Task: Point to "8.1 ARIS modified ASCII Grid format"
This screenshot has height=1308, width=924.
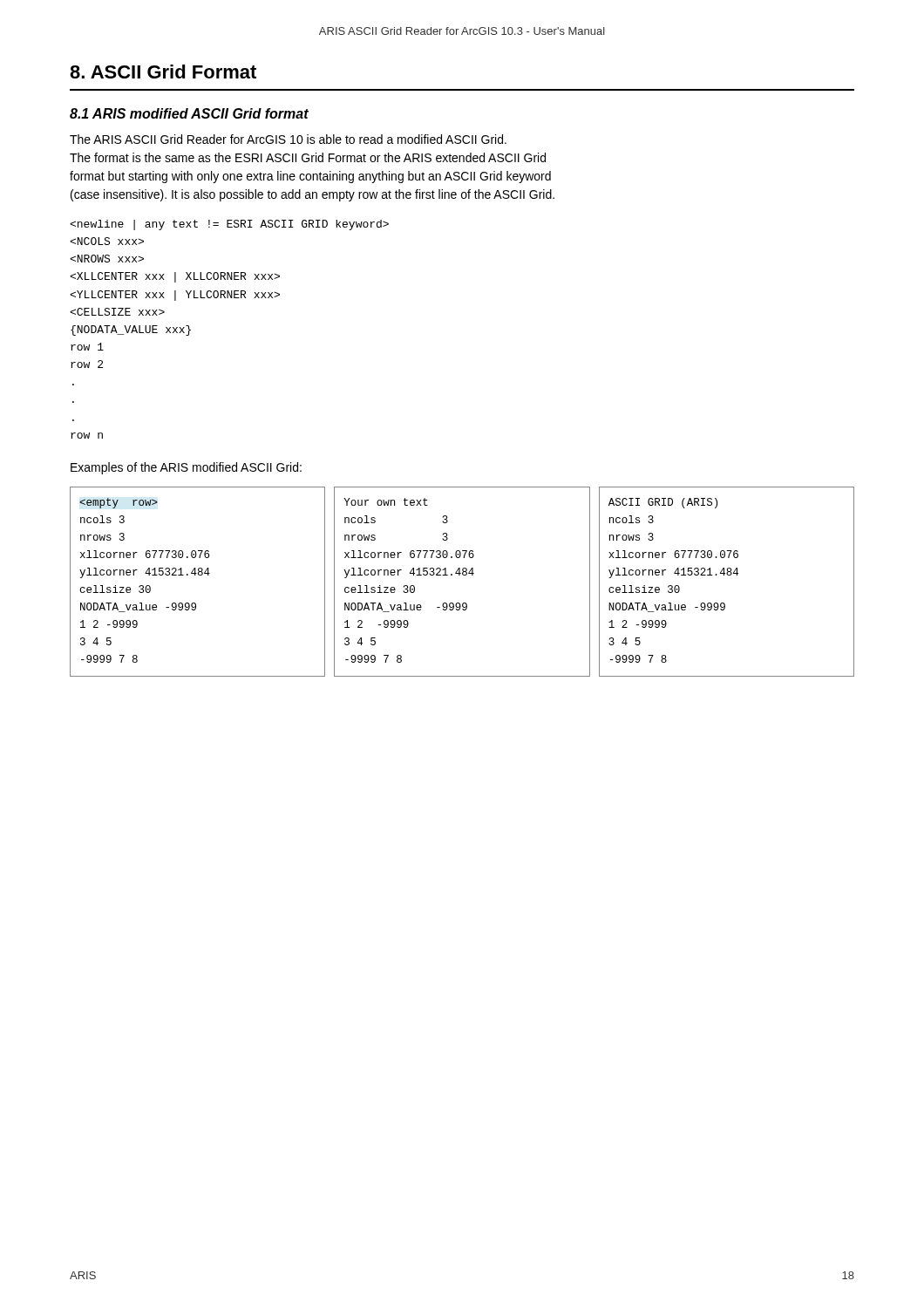Action: (x=189, y=113)
